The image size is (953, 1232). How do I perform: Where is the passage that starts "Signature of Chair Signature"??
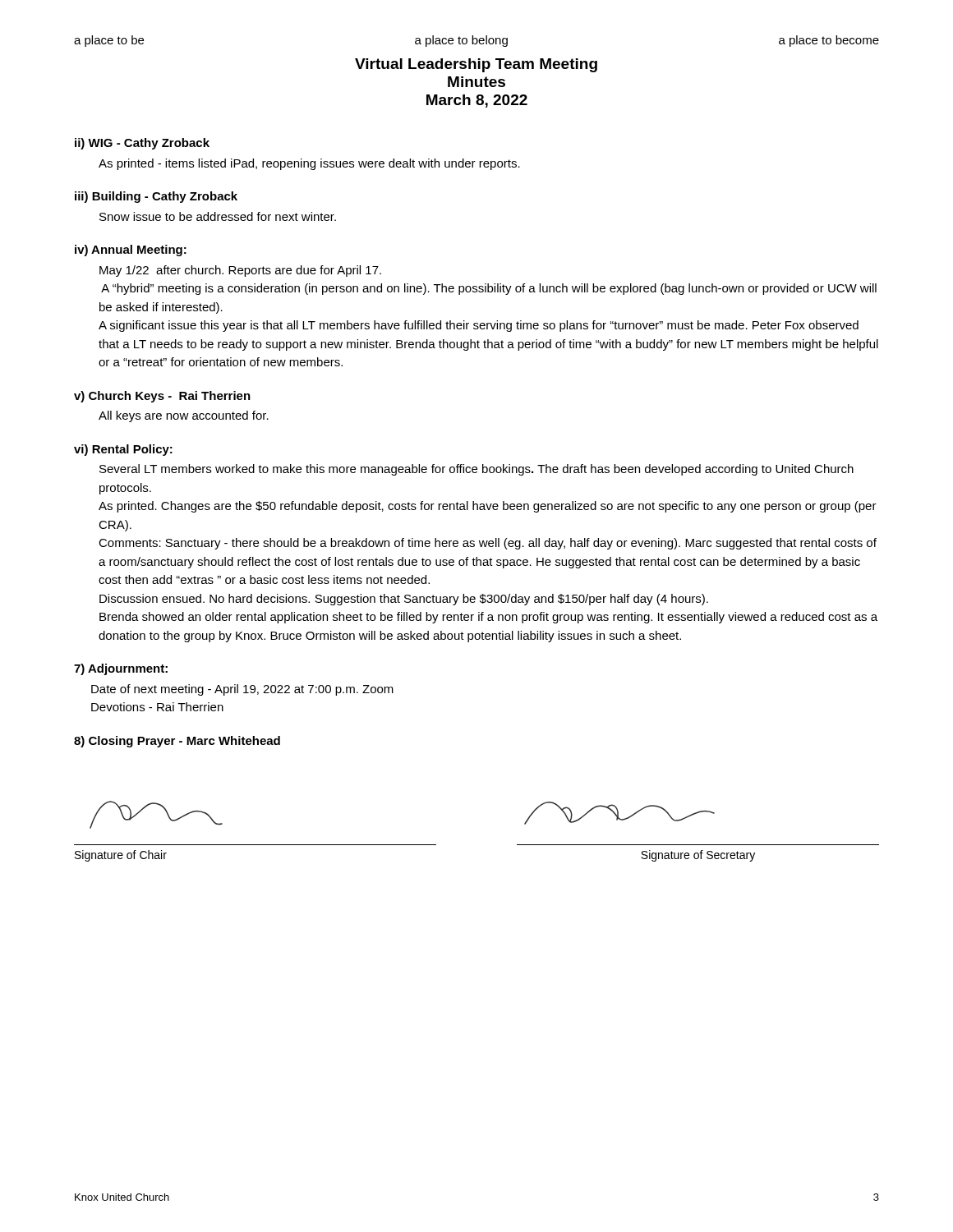(x=161, y=806)
